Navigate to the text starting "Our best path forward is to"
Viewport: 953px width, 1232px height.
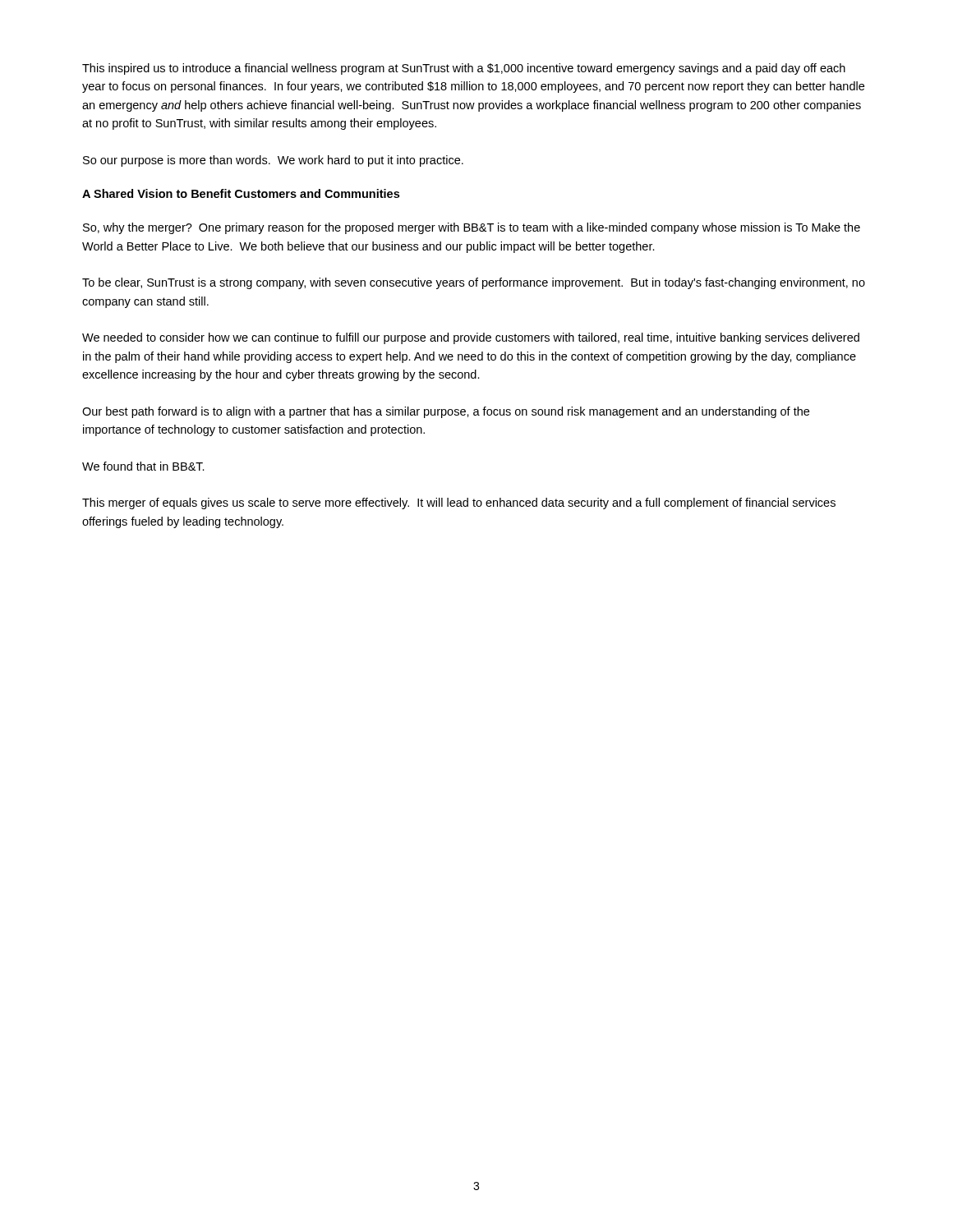(446, 420)
